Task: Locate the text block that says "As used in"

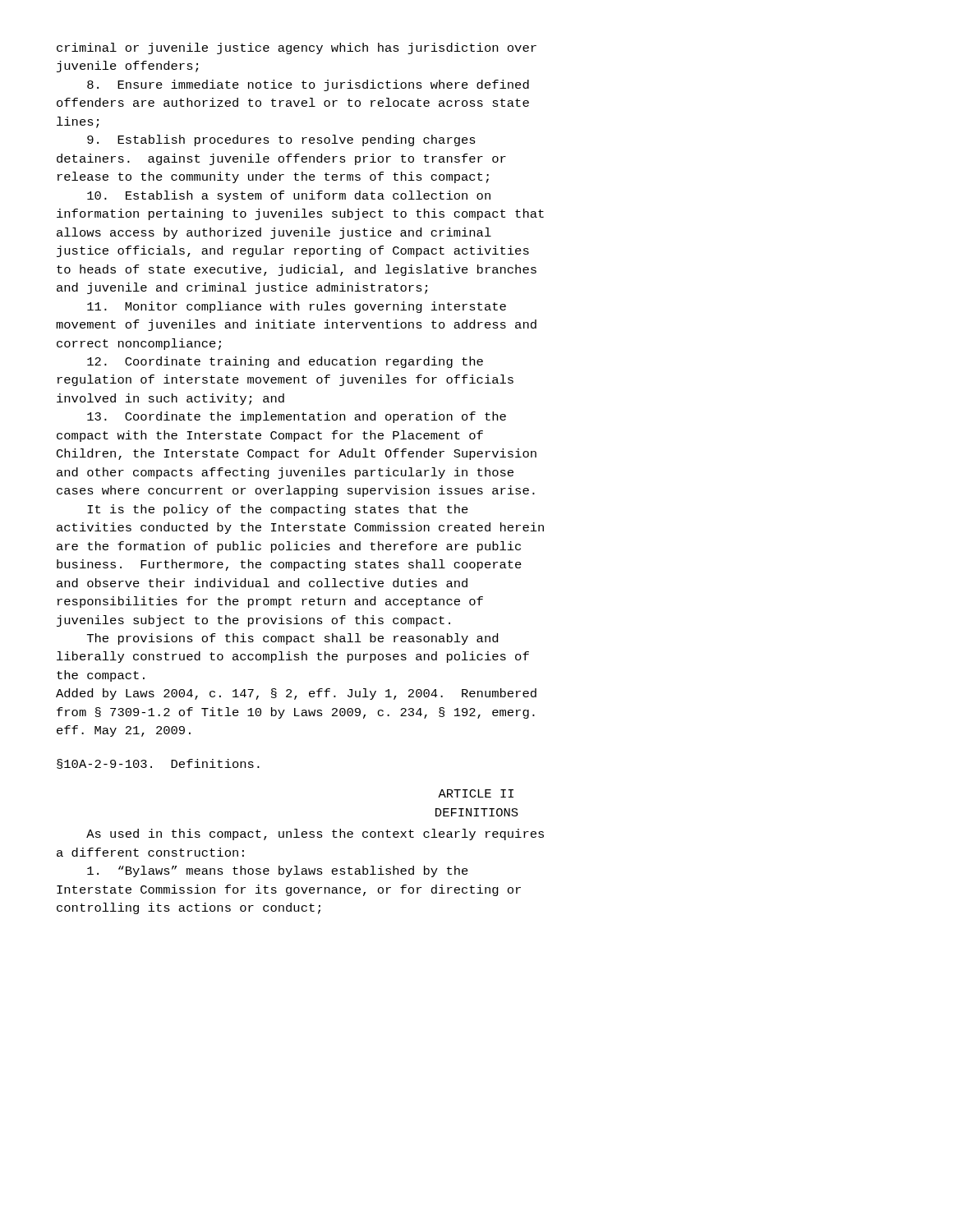Action: coord(476,872)
